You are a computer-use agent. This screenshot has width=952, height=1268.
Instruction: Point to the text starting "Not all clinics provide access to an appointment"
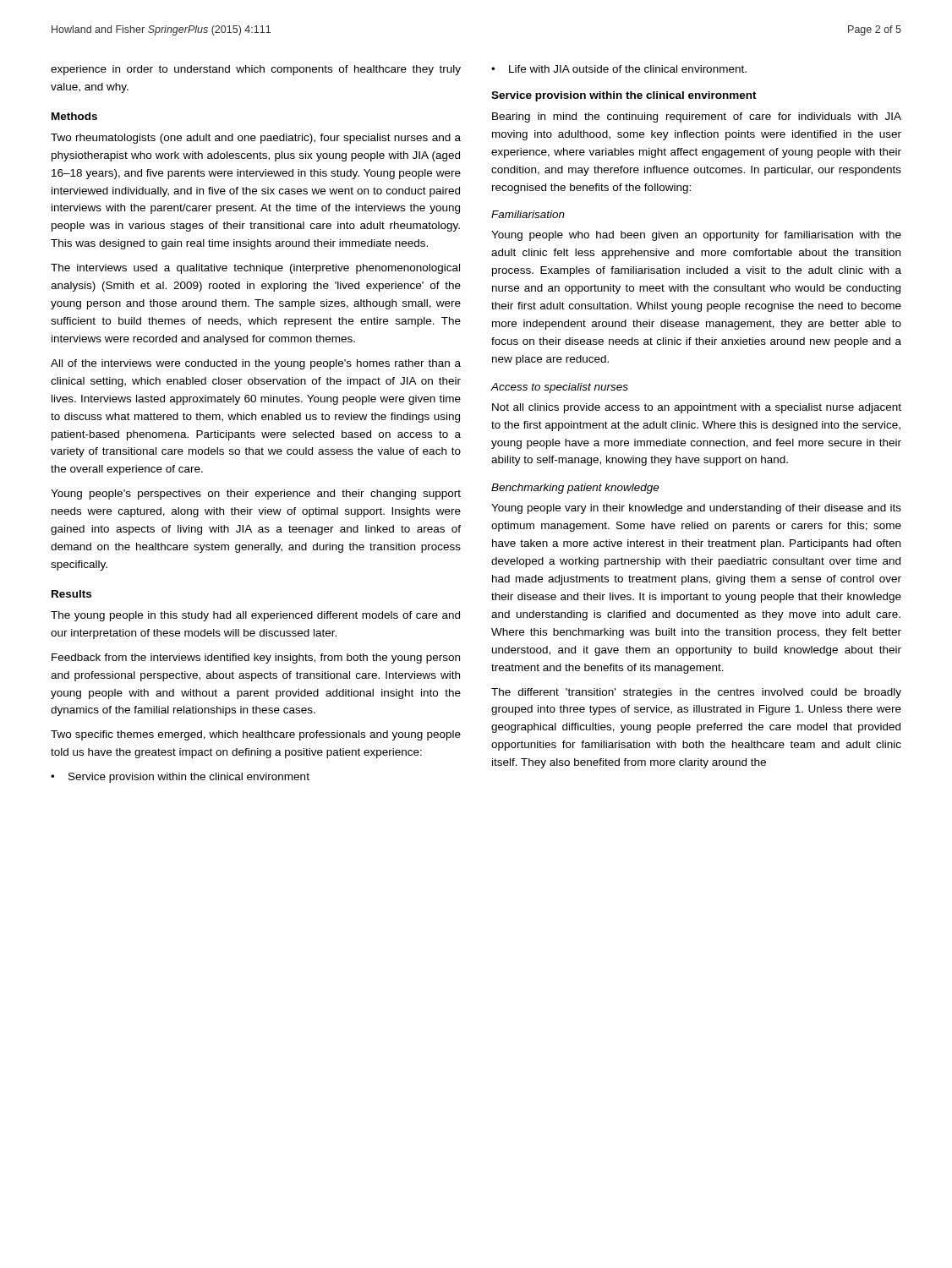click(696, 434)
